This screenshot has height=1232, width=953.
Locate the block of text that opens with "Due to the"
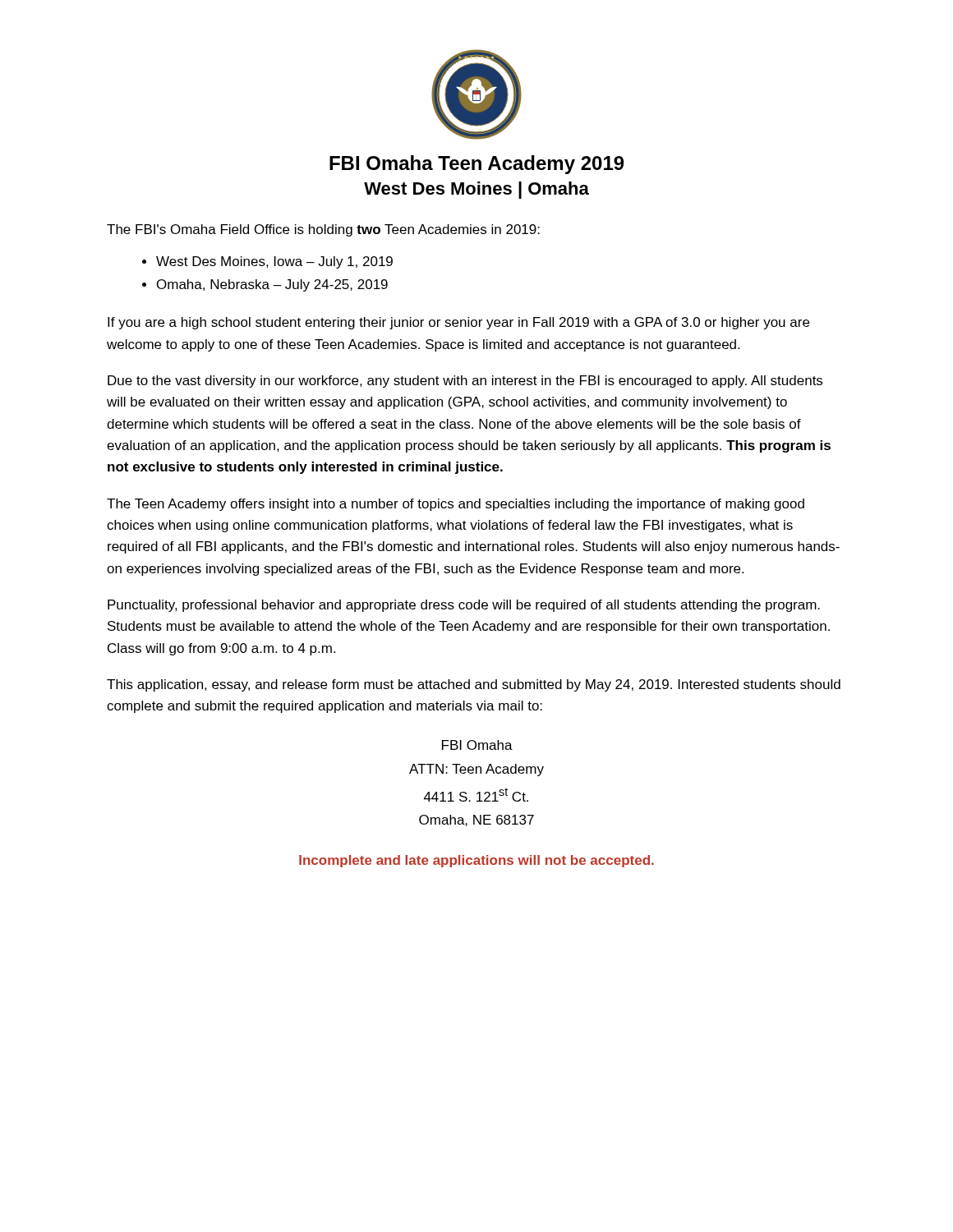tap(469, 424)
